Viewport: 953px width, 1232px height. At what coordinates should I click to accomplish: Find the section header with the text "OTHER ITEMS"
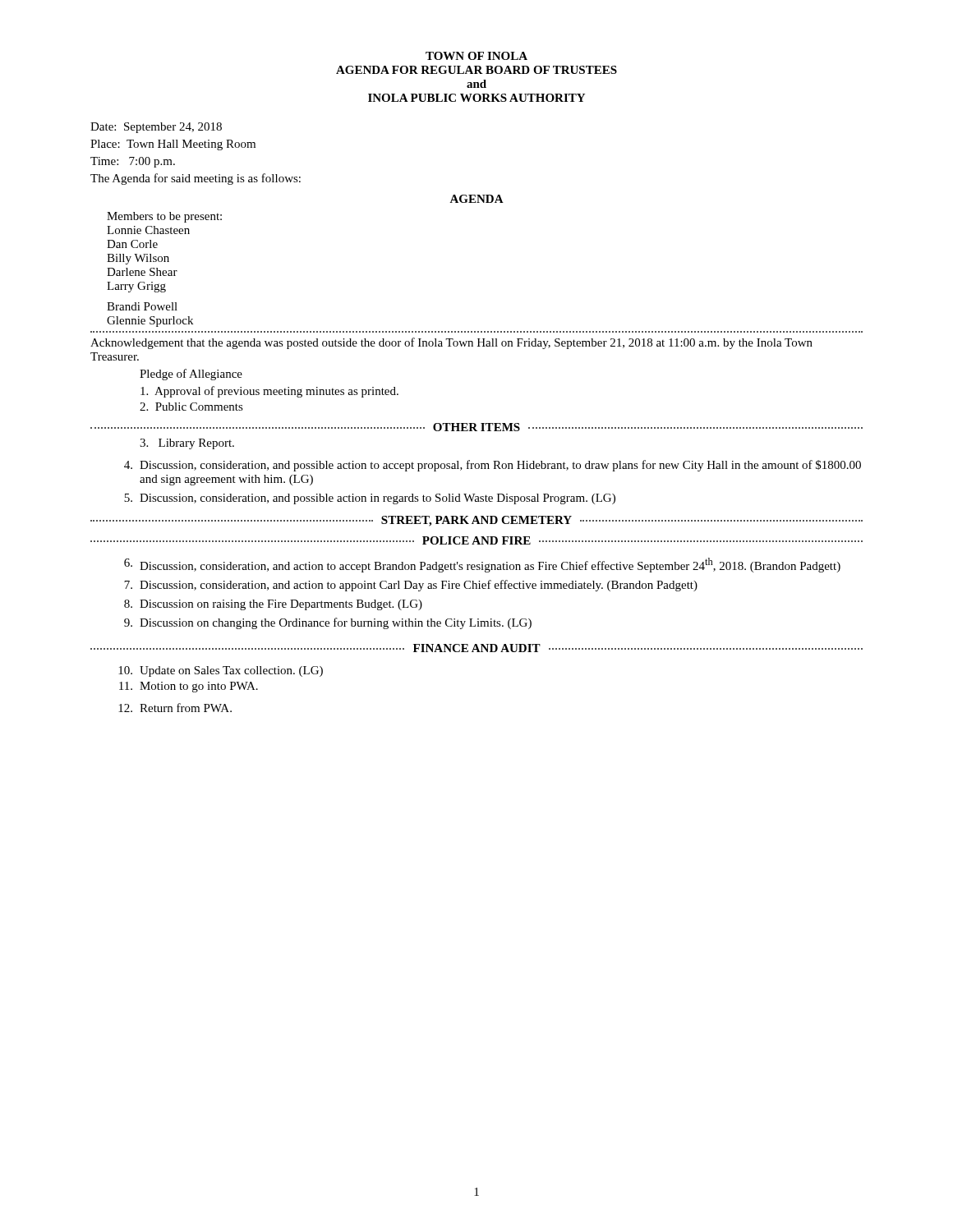click(476, 427)
